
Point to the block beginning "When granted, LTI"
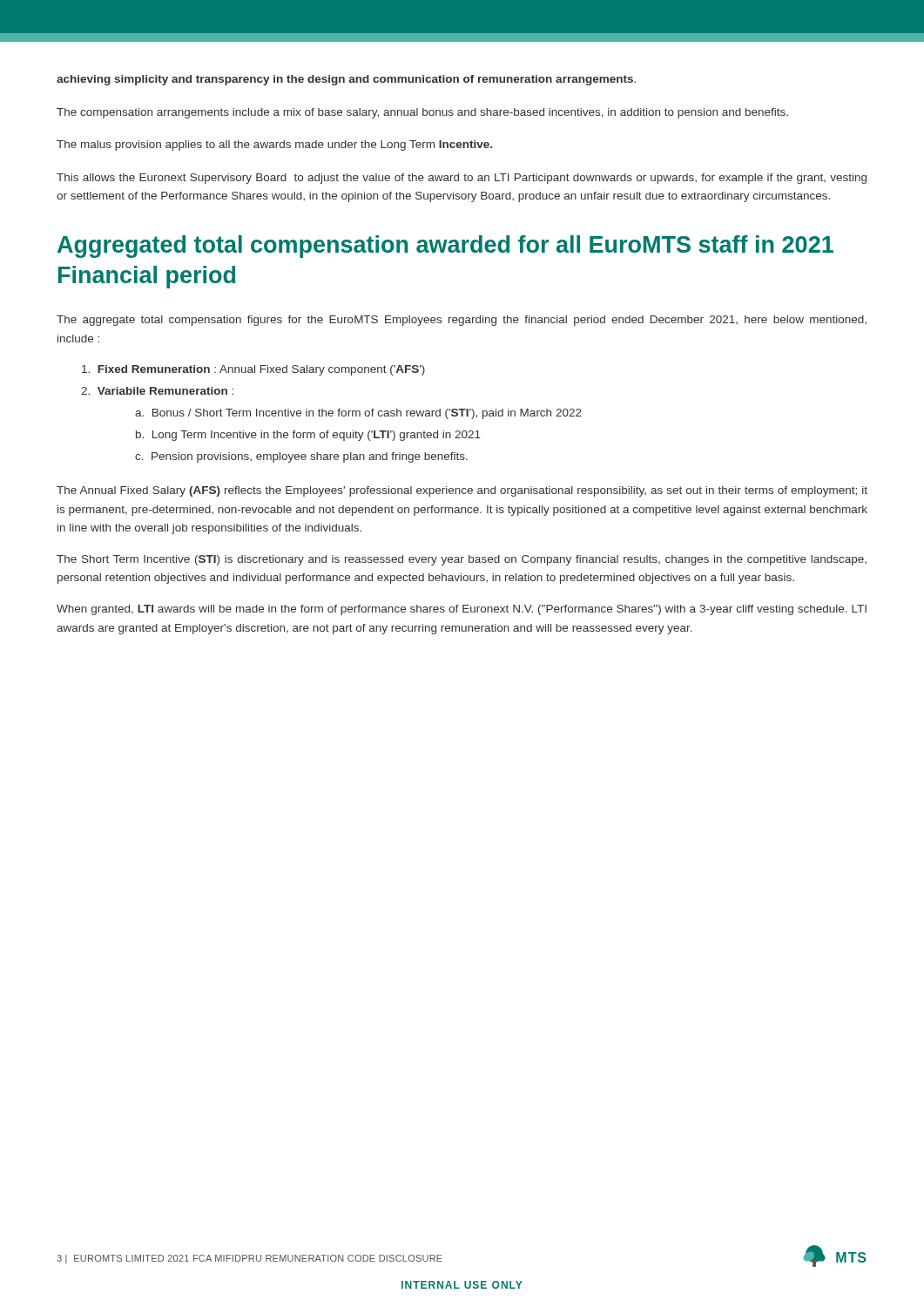(x=462, y=618)
